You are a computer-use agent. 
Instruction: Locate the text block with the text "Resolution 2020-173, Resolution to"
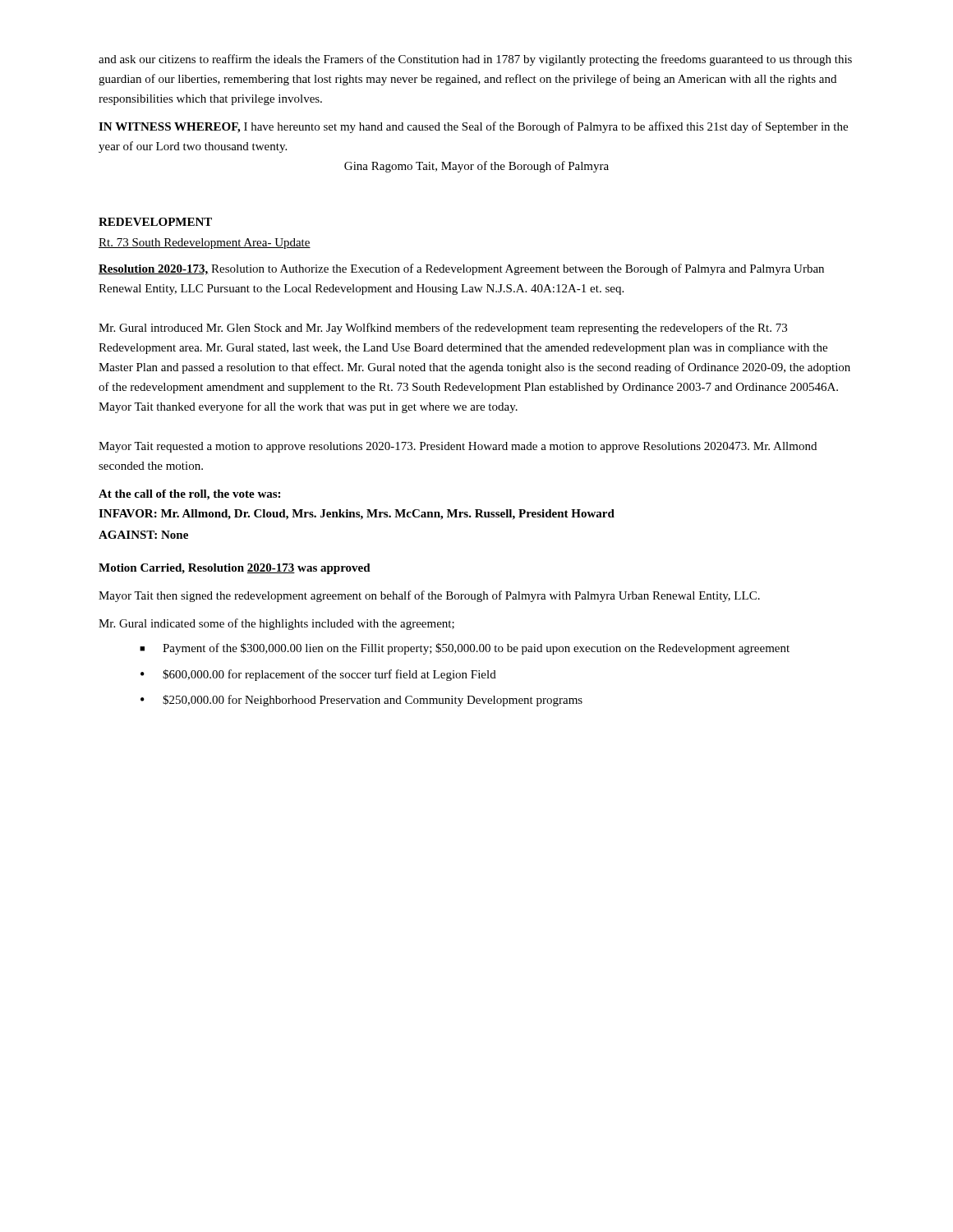(x=462, y=278)
